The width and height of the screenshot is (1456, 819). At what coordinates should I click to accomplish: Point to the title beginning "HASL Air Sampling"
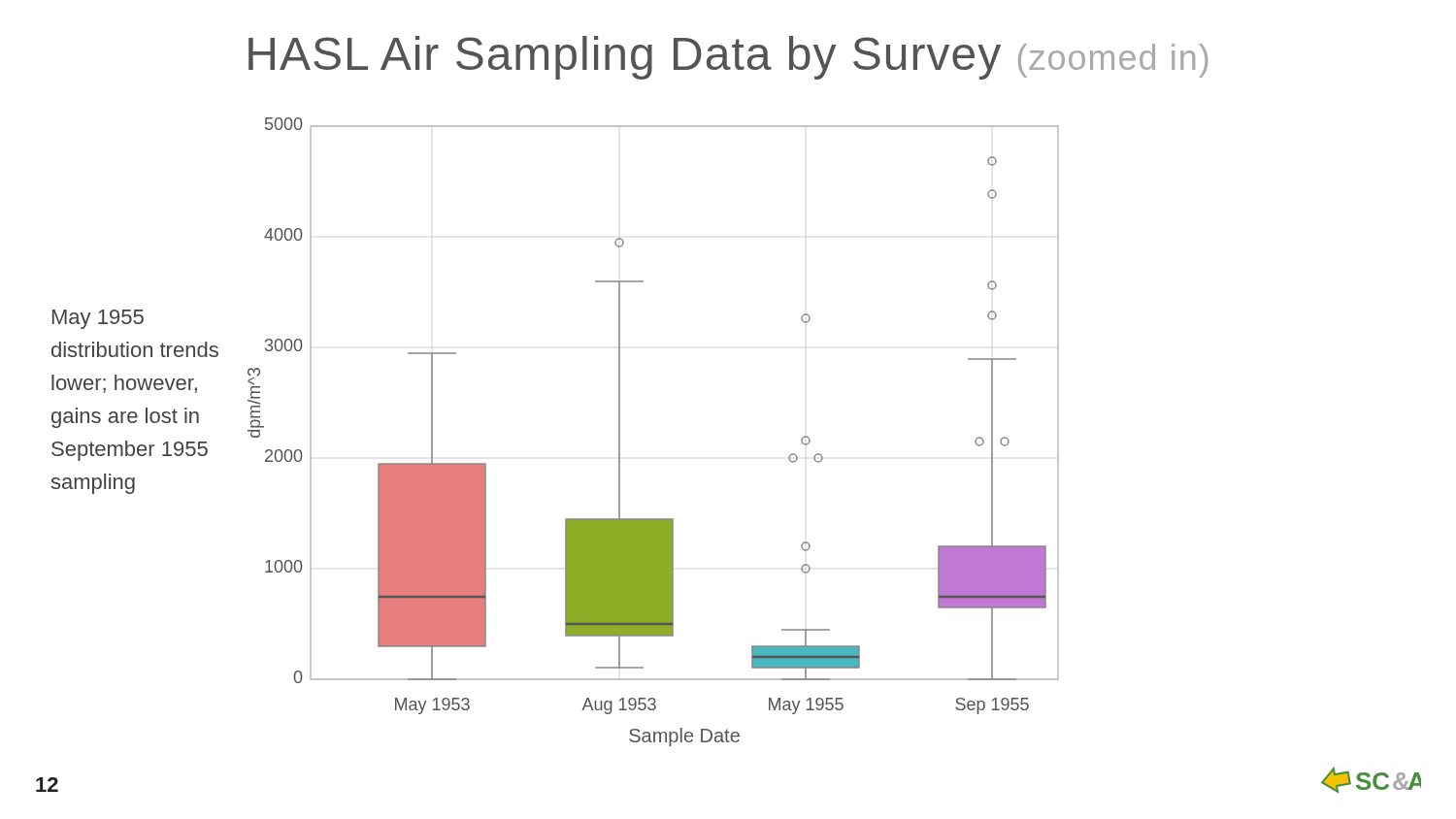pos(728,54)
